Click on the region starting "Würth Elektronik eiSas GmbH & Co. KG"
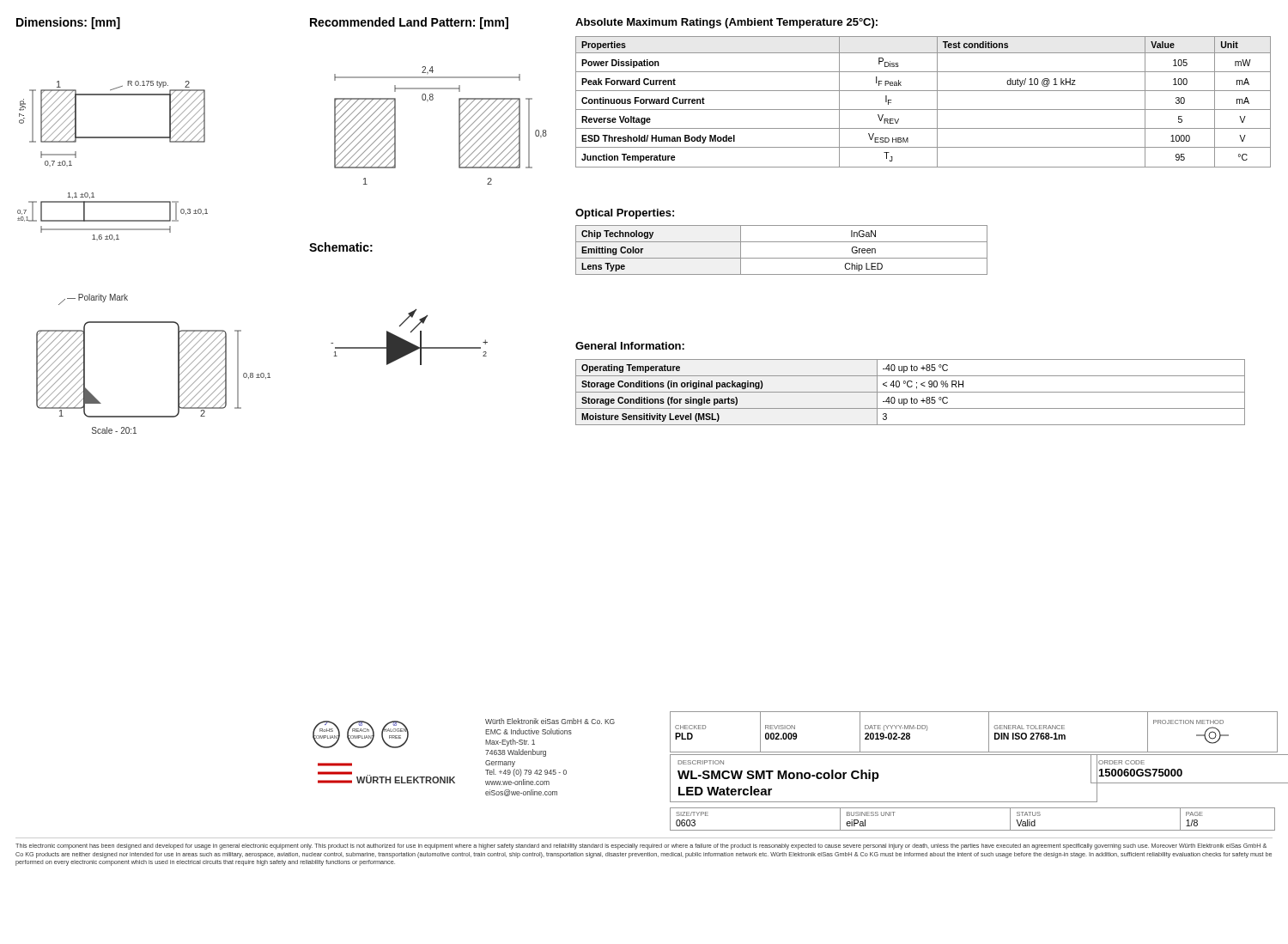This screenshot has height=944, width=1288. (550, 757)
